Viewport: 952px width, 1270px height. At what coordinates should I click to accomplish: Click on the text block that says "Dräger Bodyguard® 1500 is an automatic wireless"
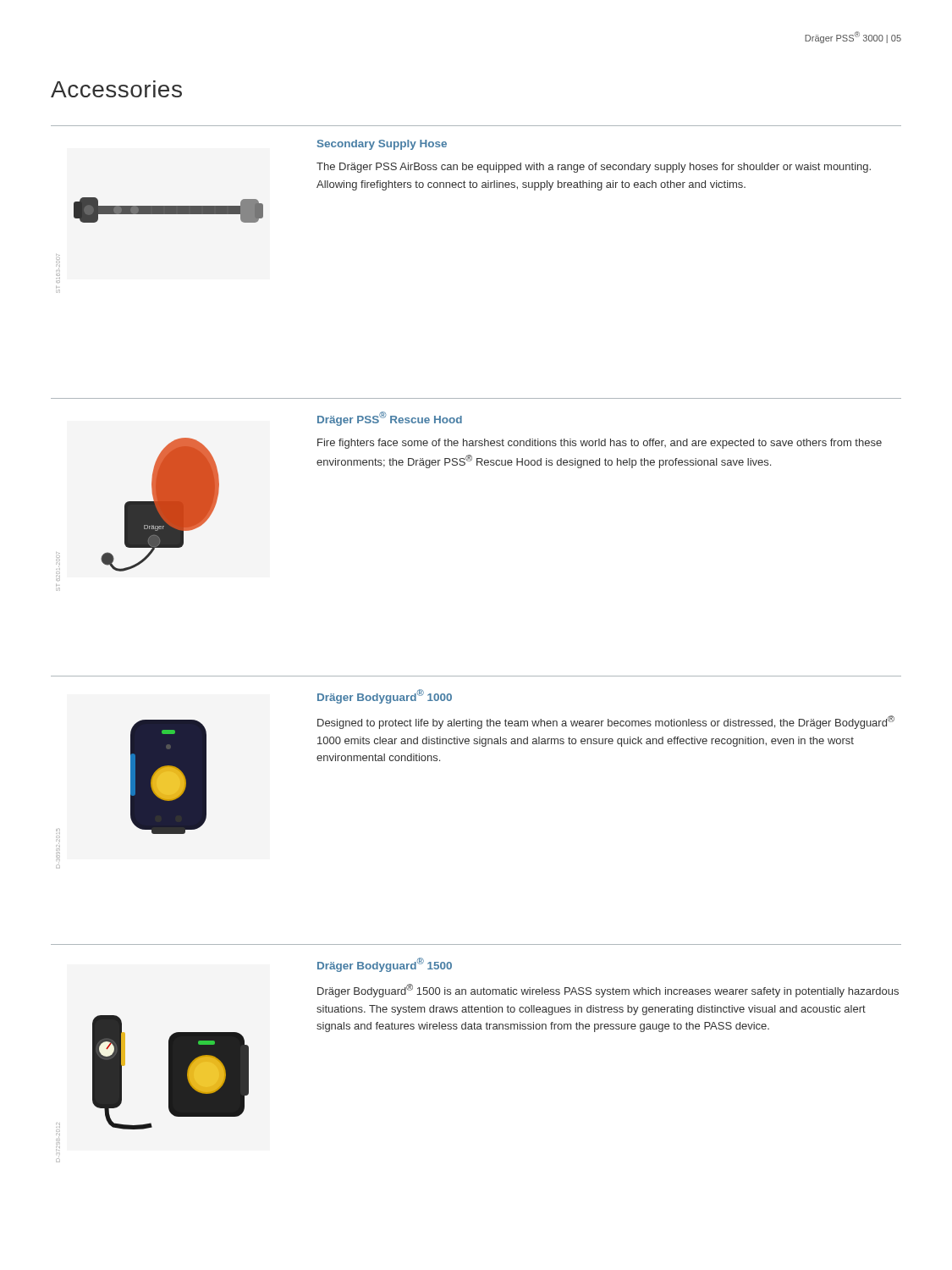[x=608, y=1007]
